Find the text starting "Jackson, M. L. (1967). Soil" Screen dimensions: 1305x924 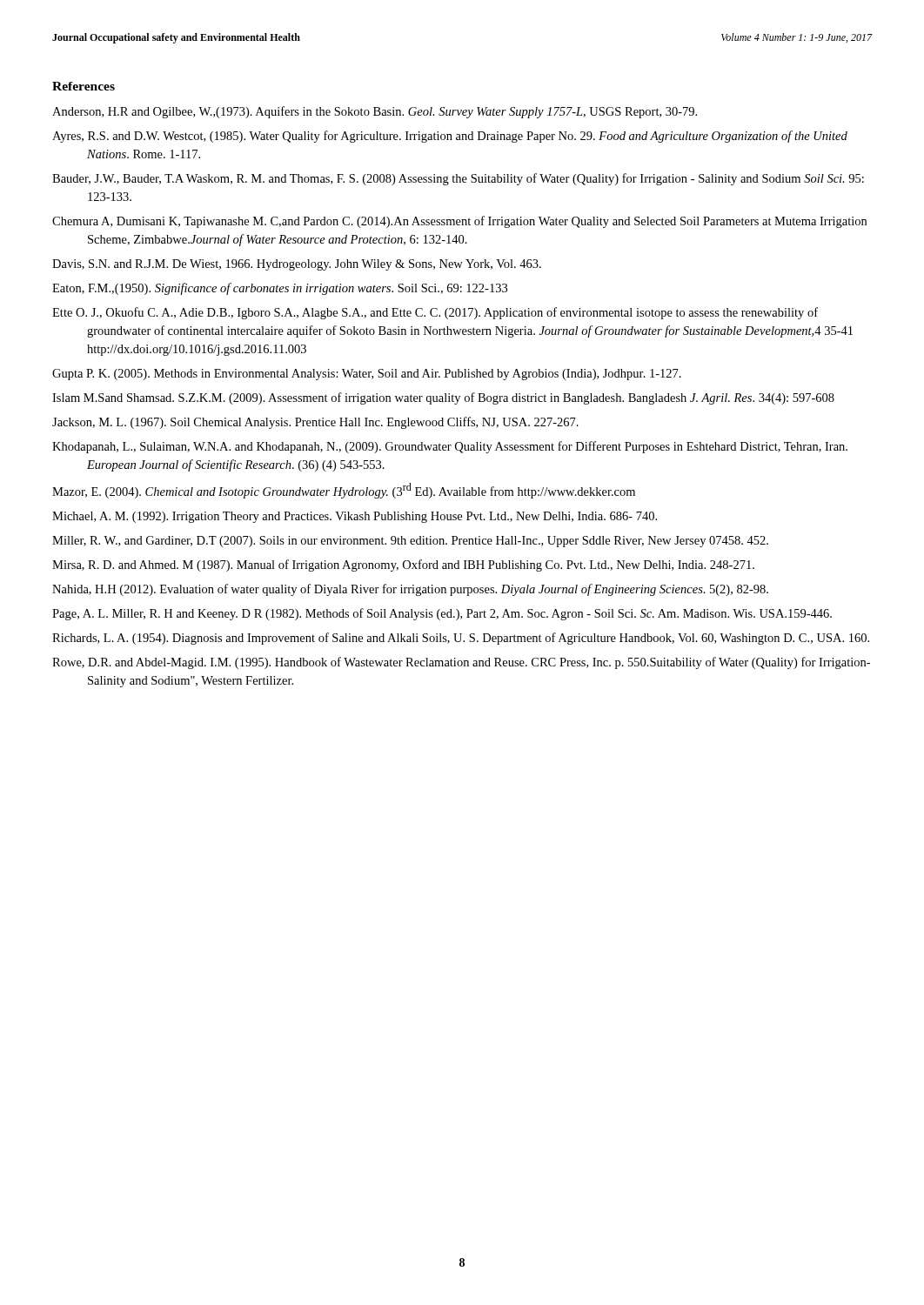click(x=316, y=422)
